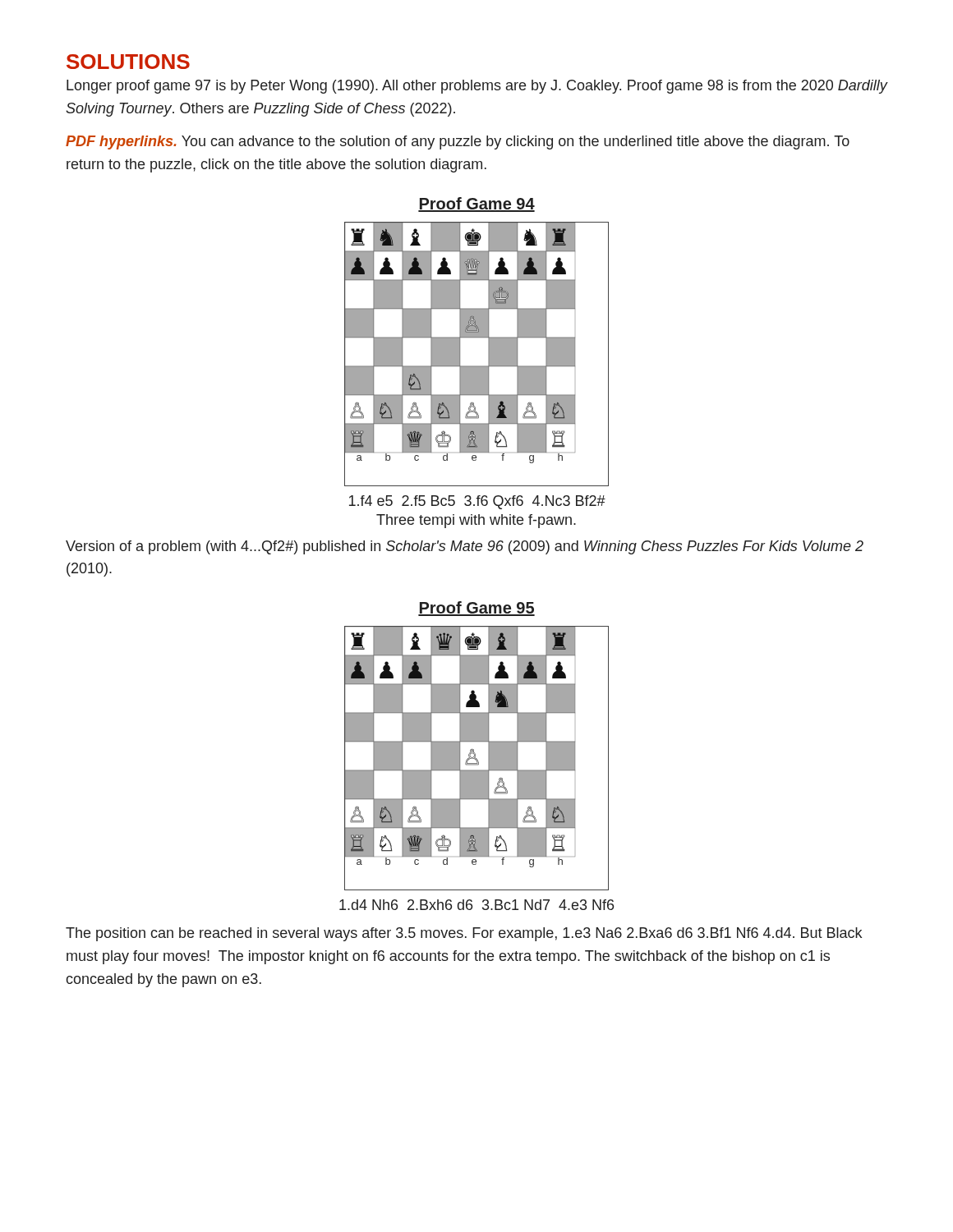Locate the text "Proof Game 94"
This screenshot has width=953, height=1232.
476,203
